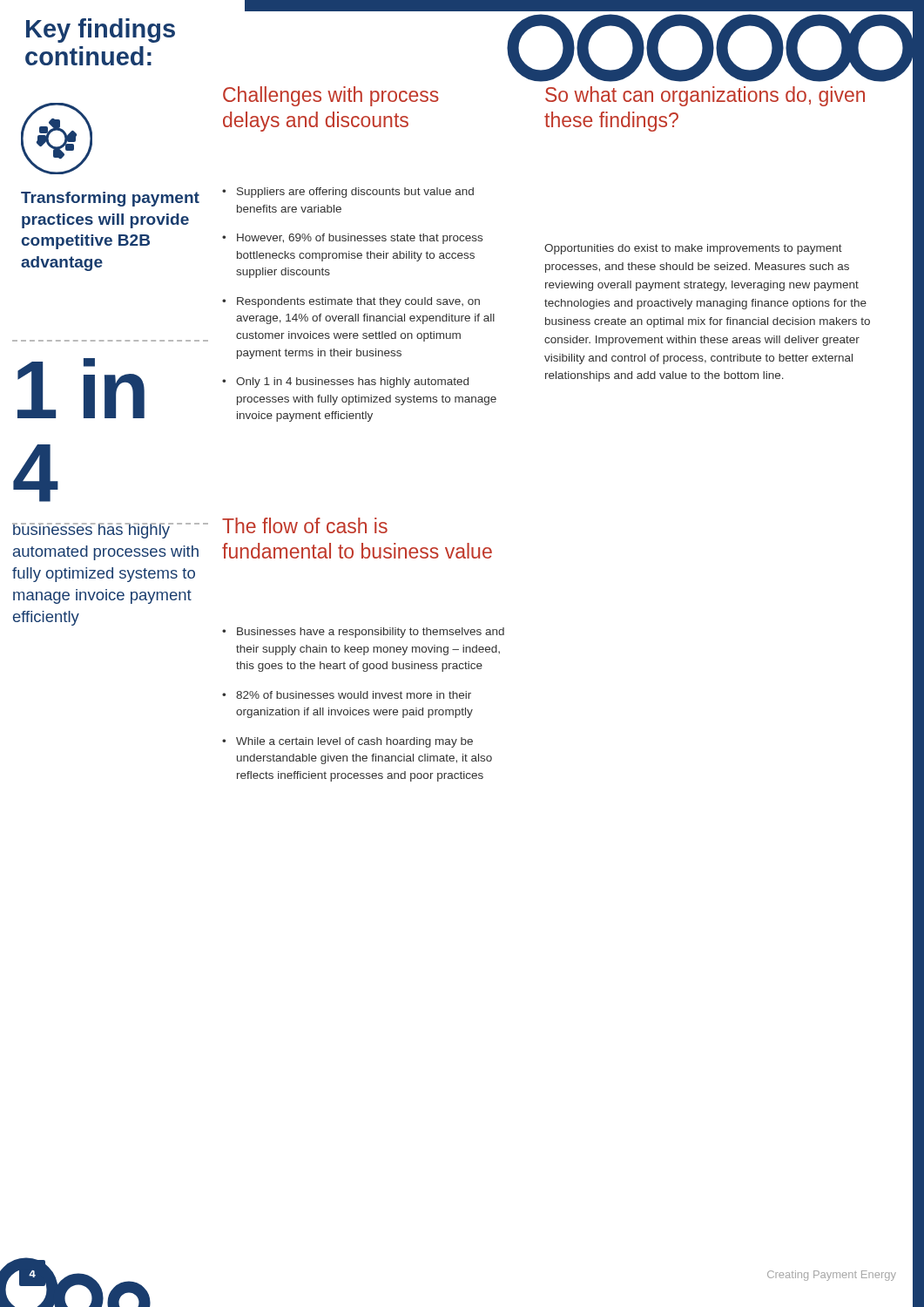
Task: Select the element starting "Opportunities do exist to make improvements to"
Action: click(710, 313)
